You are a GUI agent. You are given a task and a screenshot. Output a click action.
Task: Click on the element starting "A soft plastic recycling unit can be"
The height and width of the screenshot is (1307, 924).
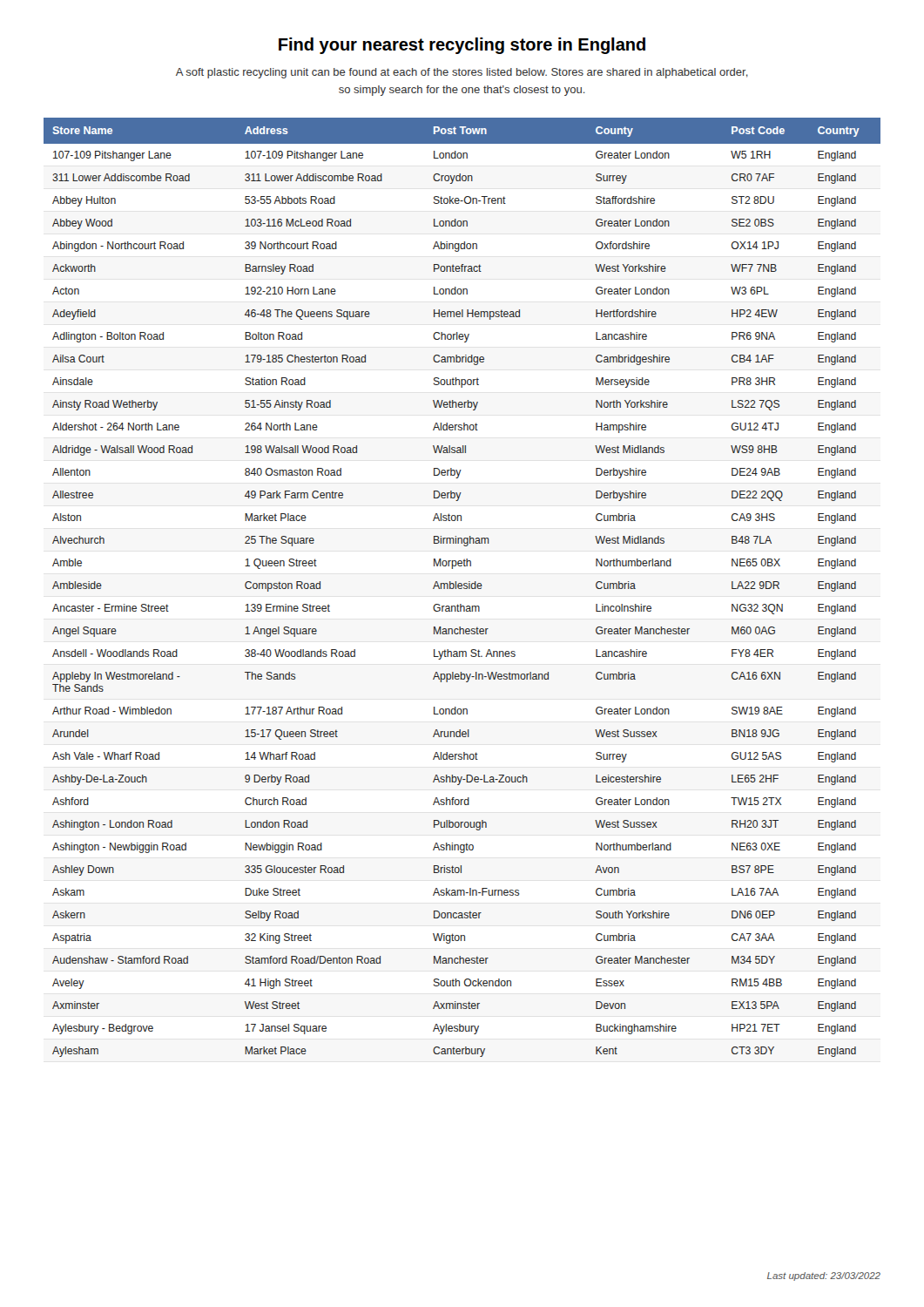462,81
